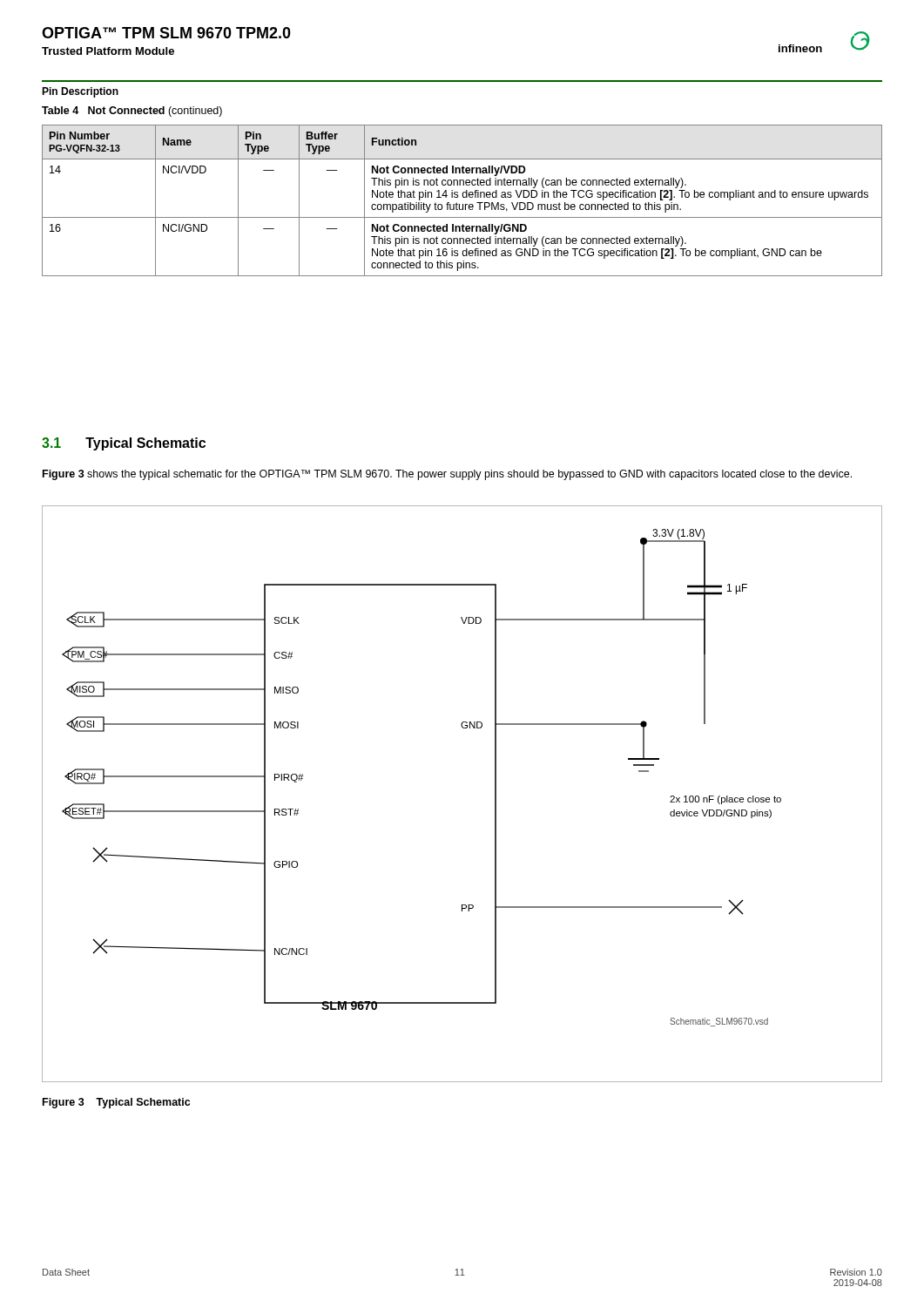Viewport: 924px width, 1307px height.
Task: Click where it says "Pin Description"
Action: [x=80, y=91]
